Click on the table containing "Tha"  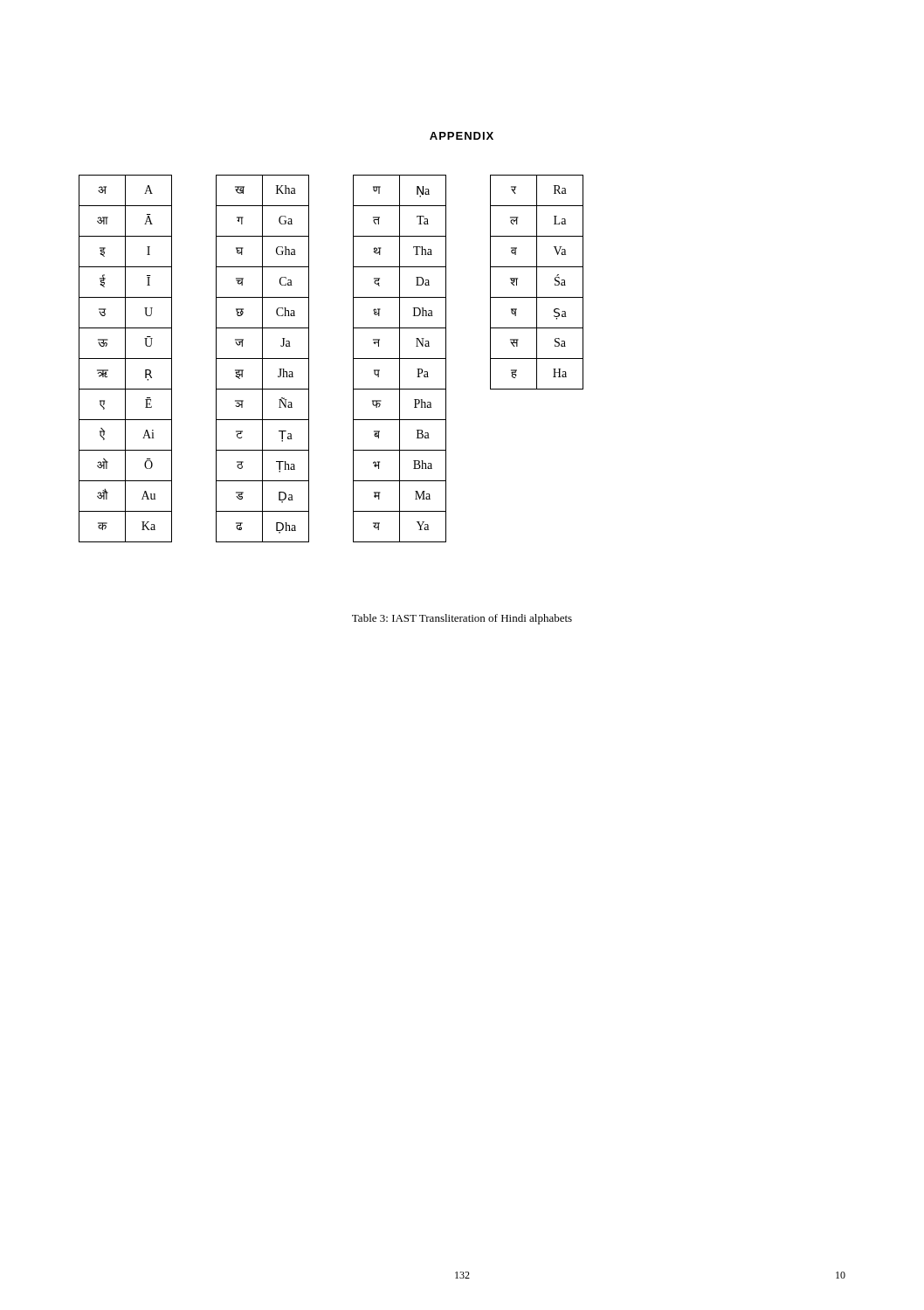point(400,358)
